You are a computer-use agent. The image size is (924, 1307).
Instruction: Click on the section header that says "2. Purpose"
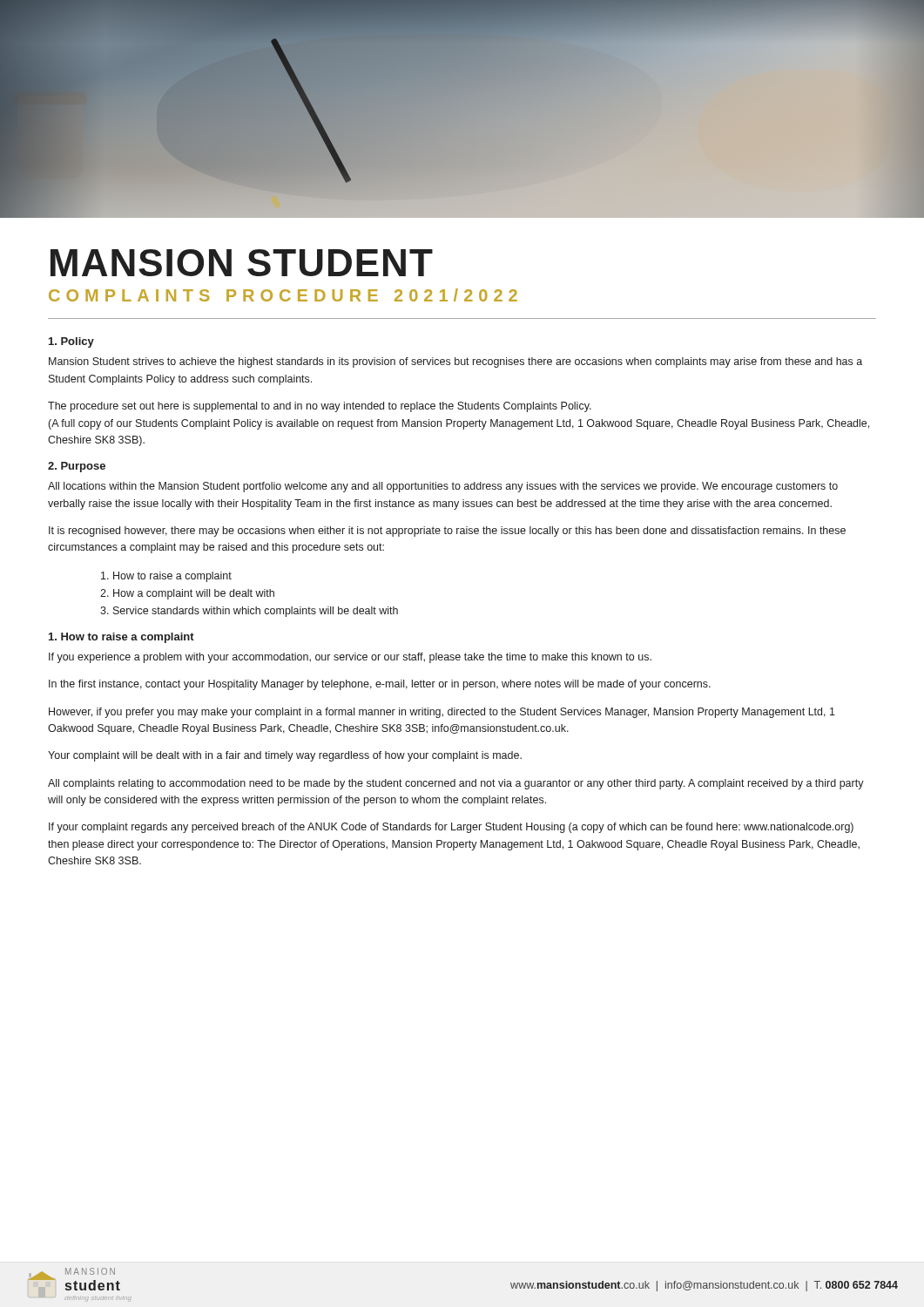[x=77, y=466]
